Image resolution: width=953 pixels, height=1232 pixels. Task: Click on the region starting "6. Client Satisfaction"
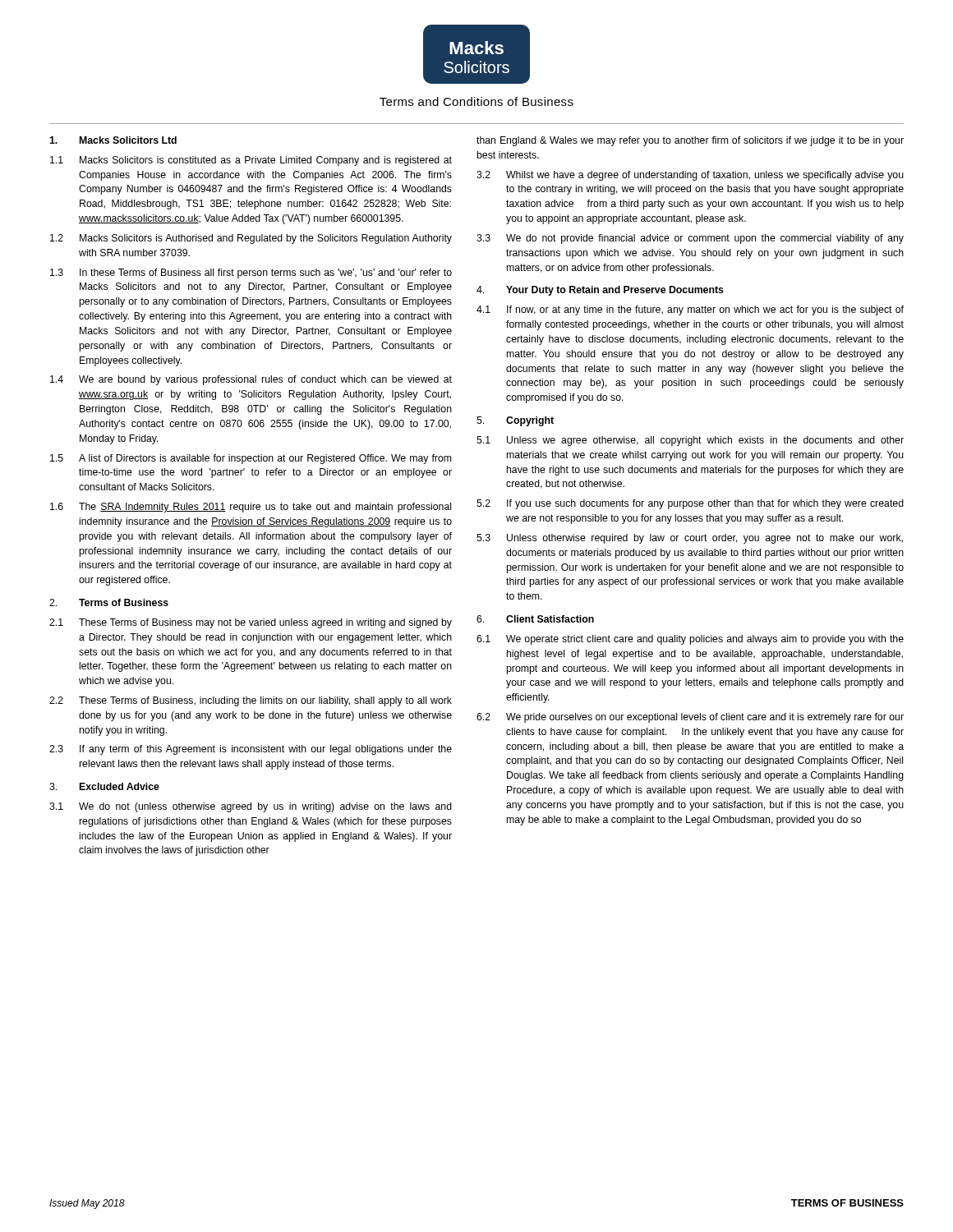coord(535,619)
